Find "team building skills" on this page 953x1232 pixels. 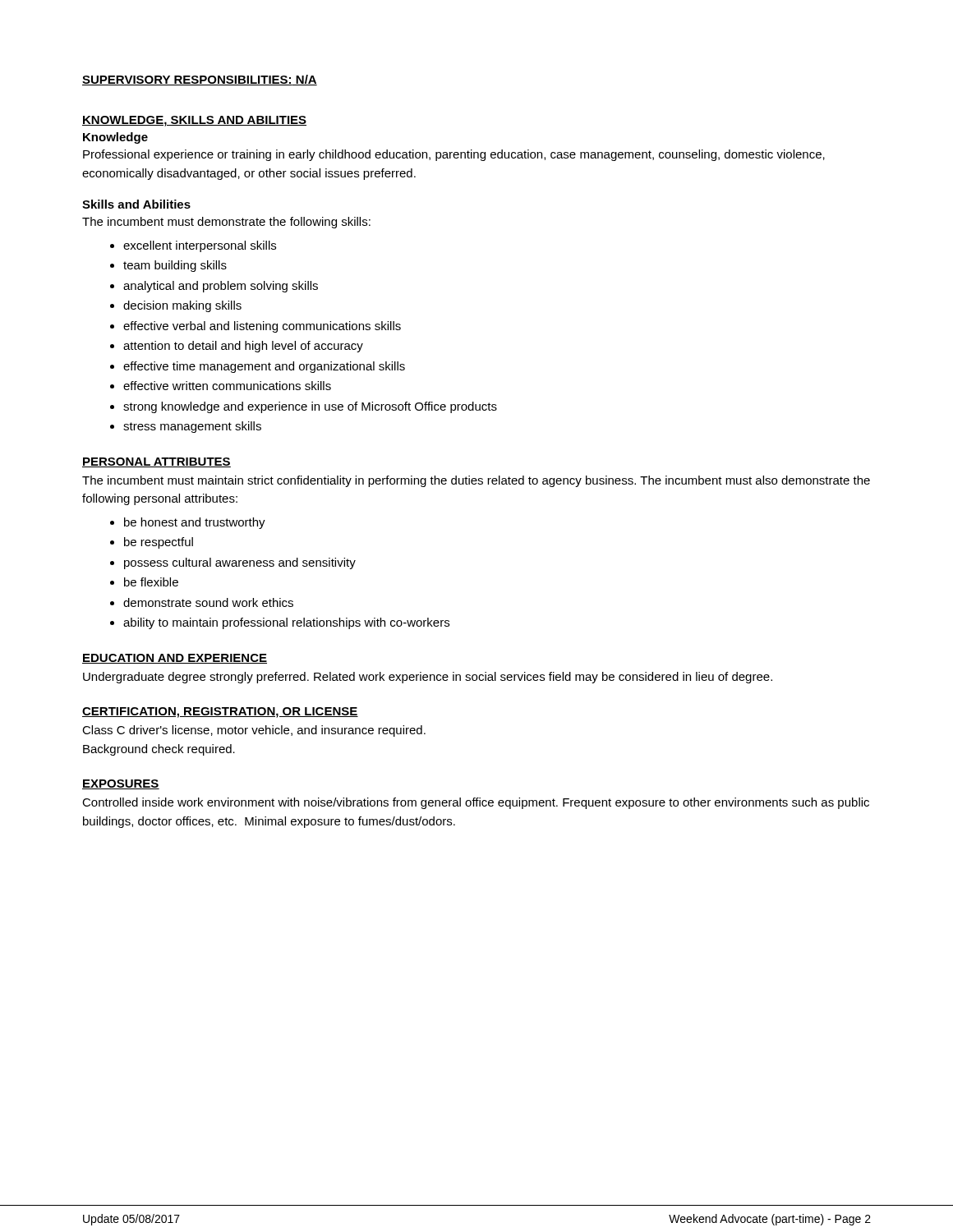pyautogui.click(x=175, y=265)
